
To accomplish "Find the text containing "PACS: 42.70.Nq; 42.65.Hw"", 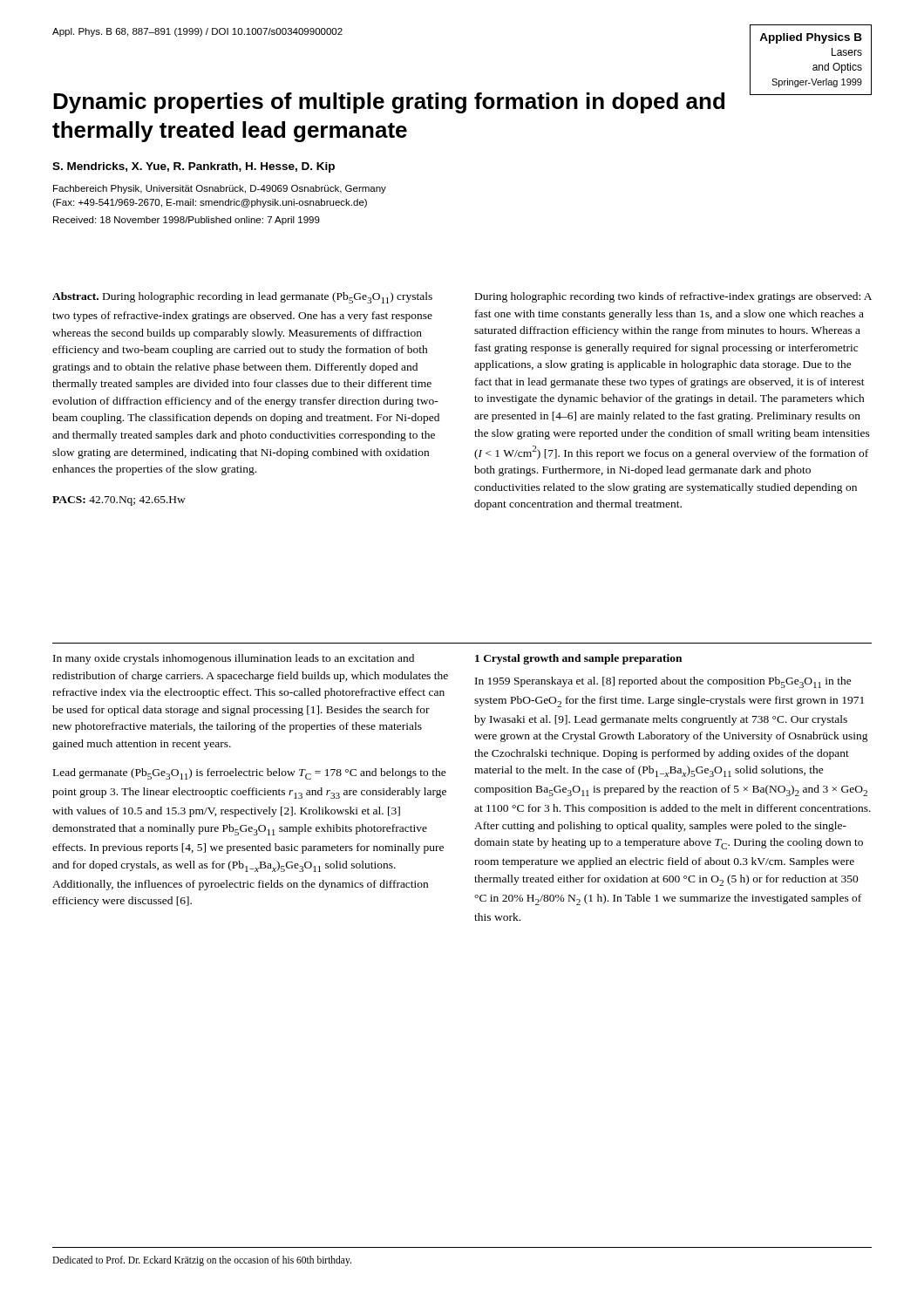I will click(119, 499).
